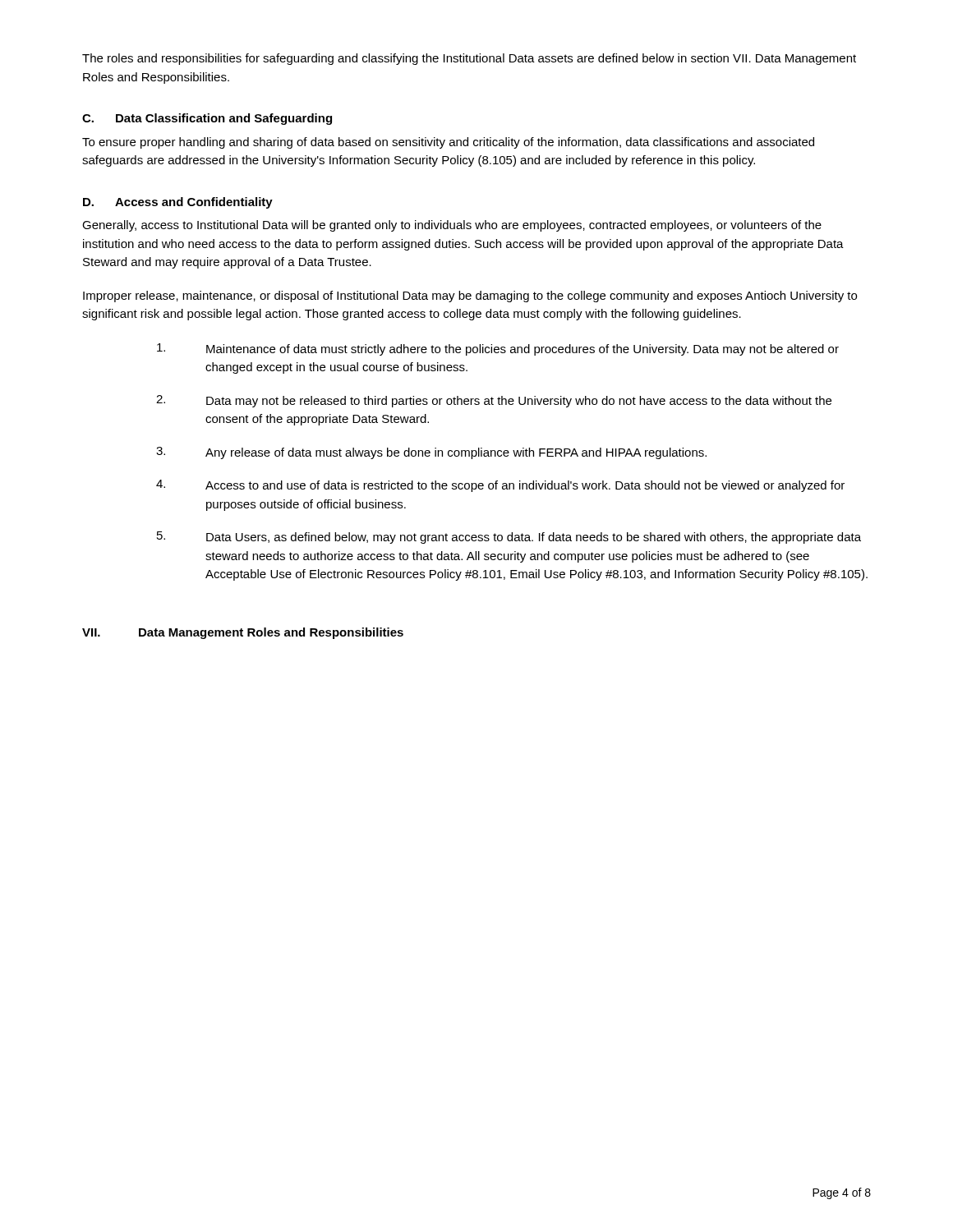953x1232 pixels.
Task: Click the passage that begins "Generally, access to"
Action: pyautogui.click(x=463, y=243)
